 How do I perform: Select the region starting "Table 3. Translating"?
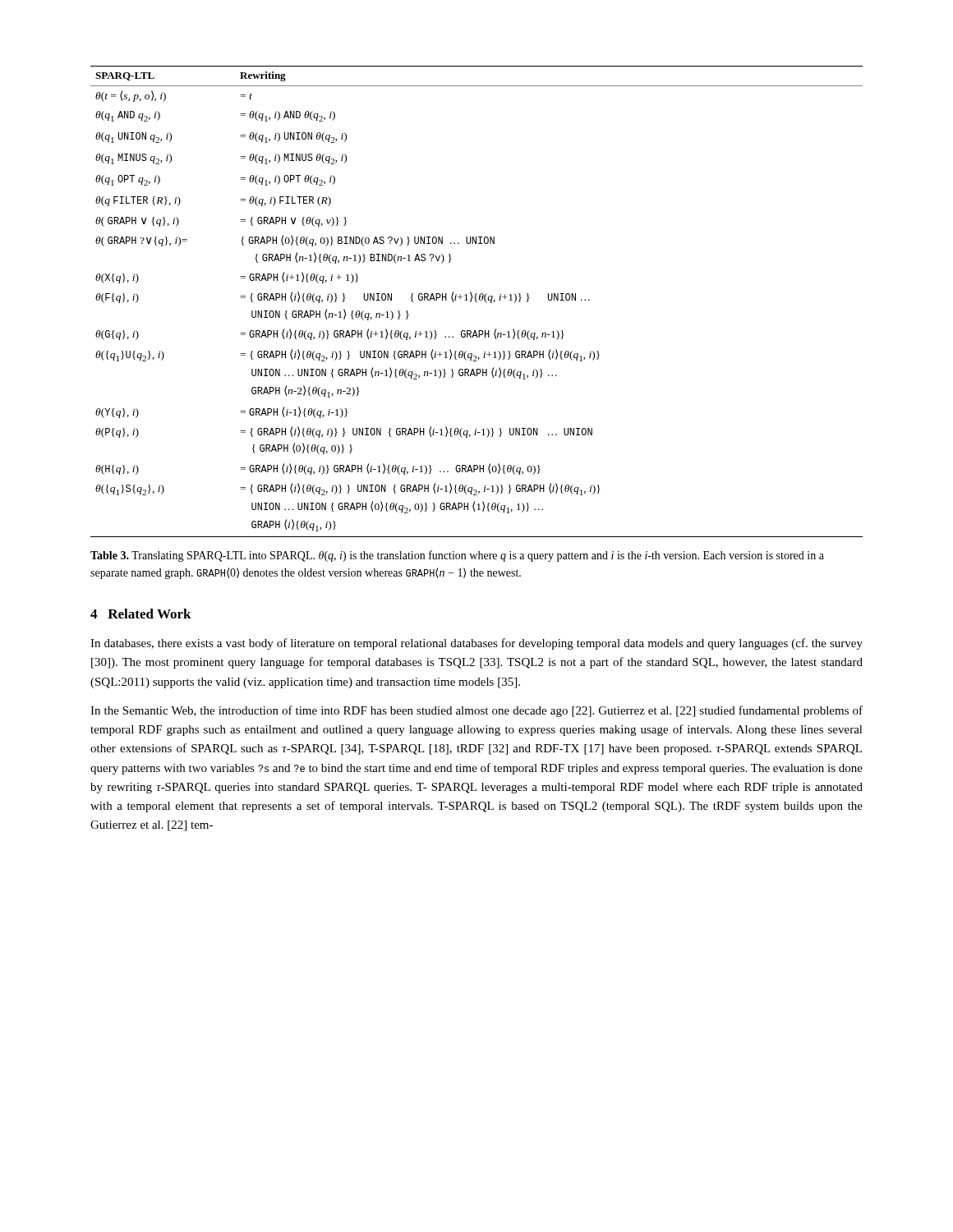457,565
